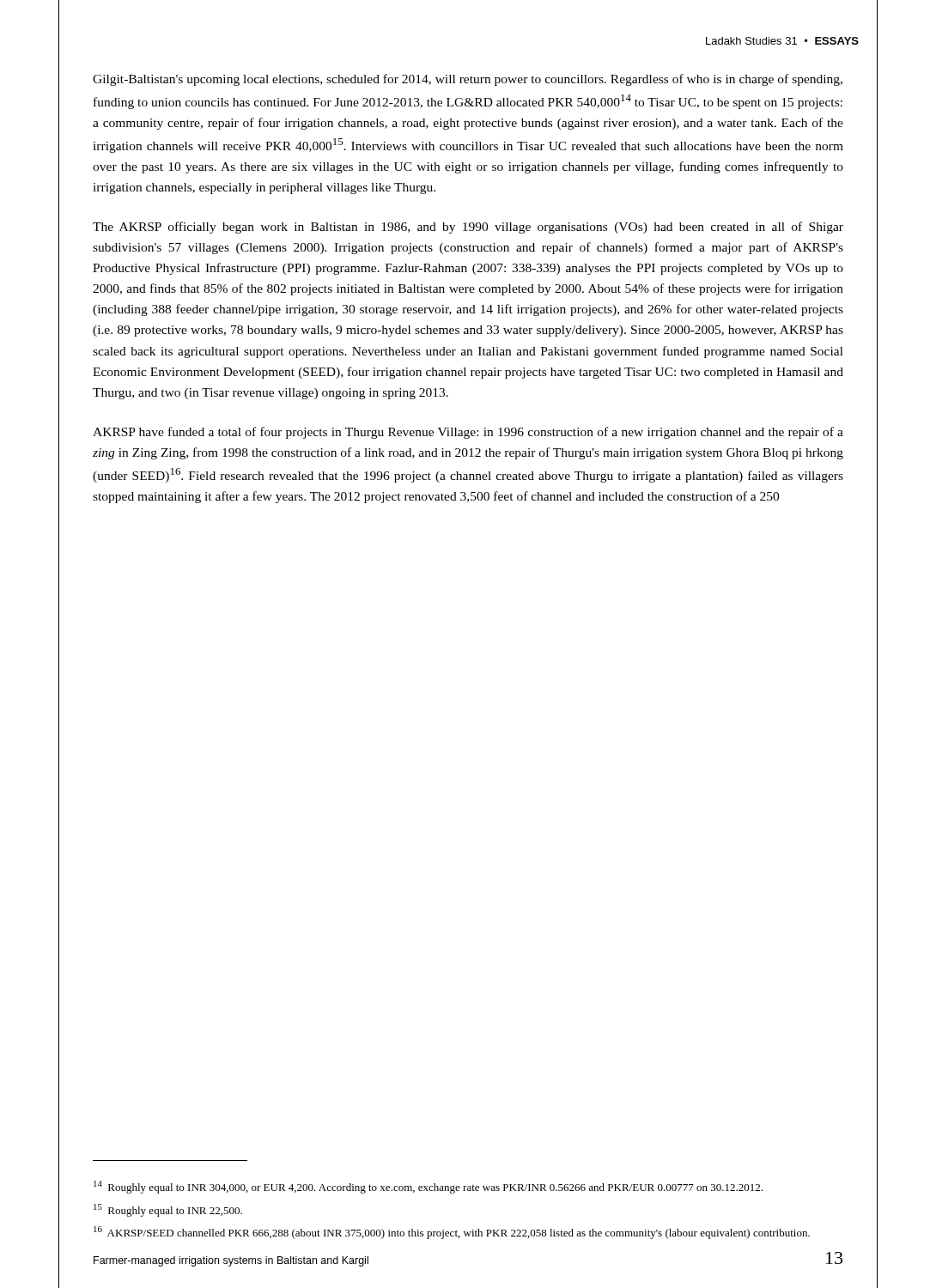This screenshot has height=1288, width=936.
Task: Point to the block beginning "Gilgit-Baltistan's upcoming local elections, scheduled"
Action: coord(468,133)
